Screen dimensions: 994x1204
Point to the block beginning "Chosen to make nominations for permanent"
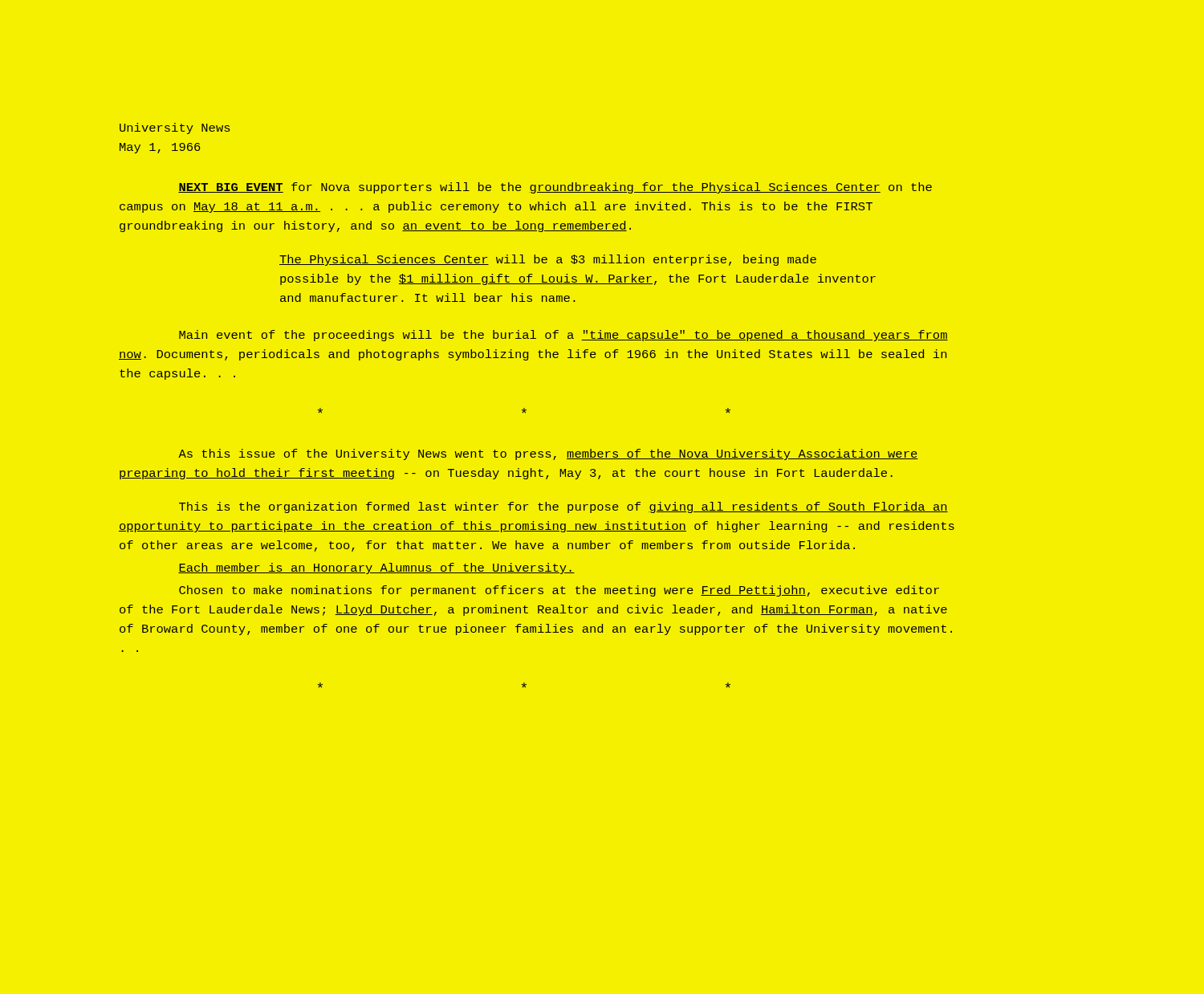(537, 620)
